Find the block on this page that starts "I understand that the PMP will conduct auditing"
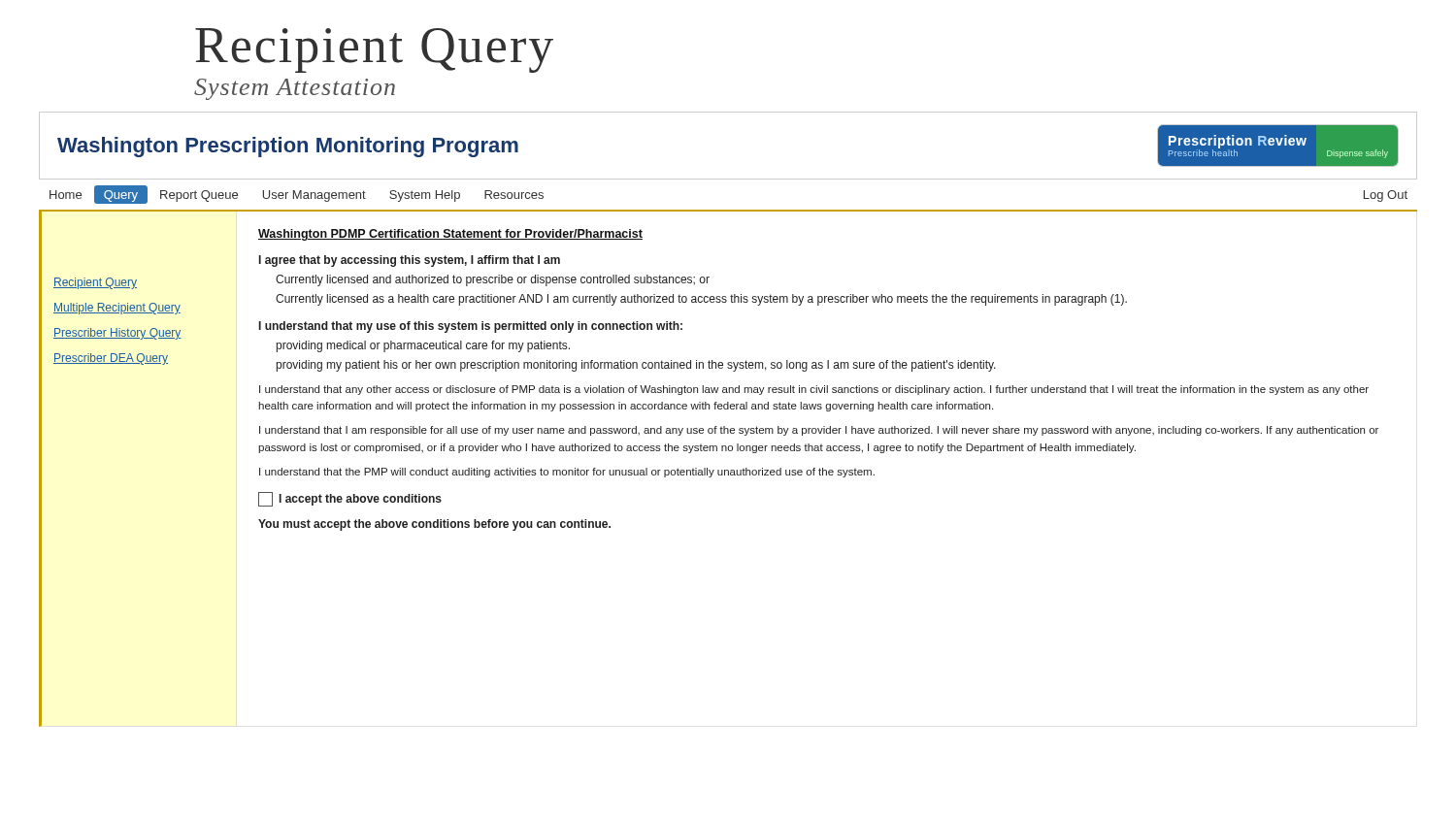This screenshot has width=1456, height=819. pos(826,472)
